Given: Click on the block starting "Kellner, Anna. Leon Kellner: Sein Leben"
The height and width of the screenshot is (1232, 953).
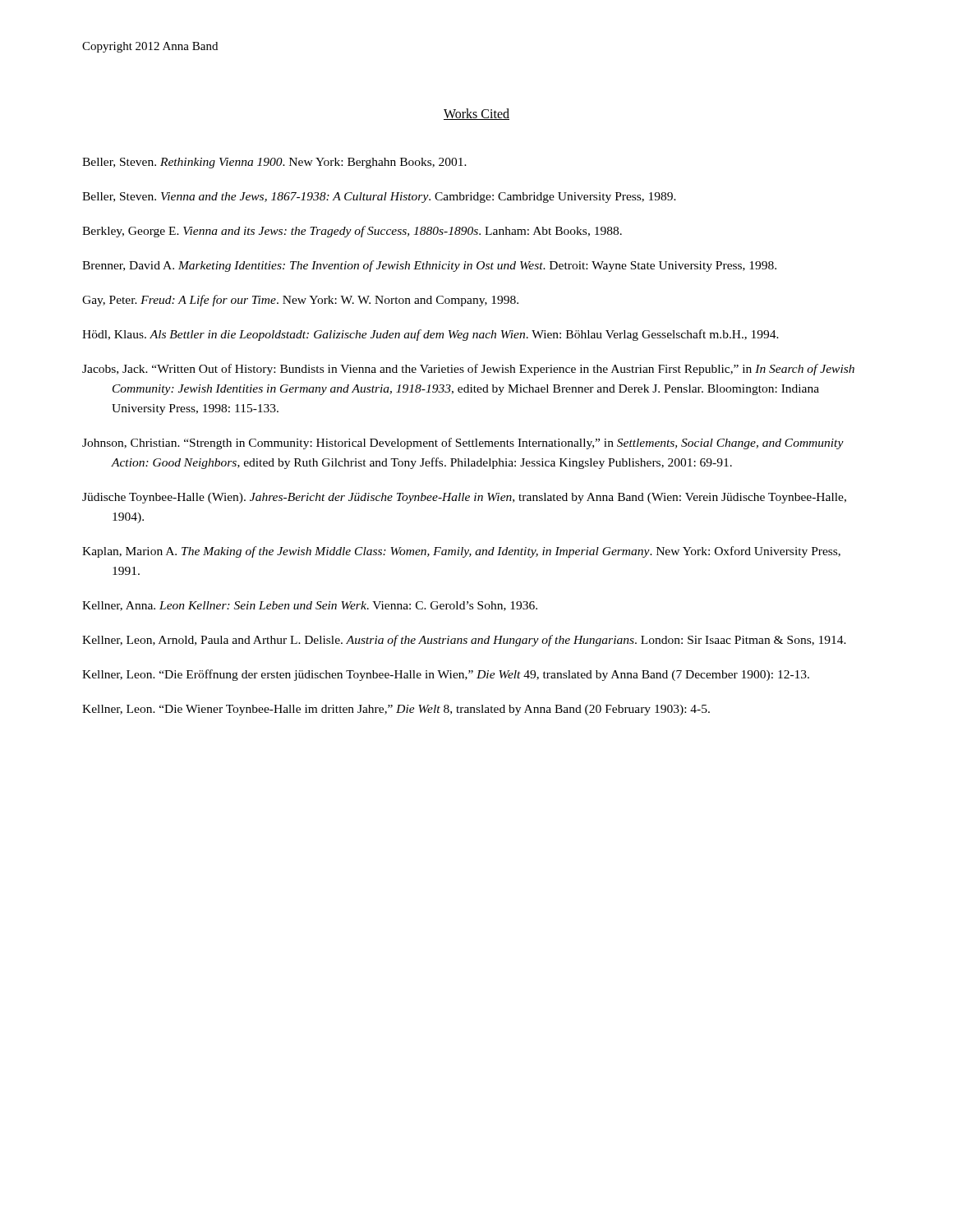Looking at the screenshot, I should 310,605.
